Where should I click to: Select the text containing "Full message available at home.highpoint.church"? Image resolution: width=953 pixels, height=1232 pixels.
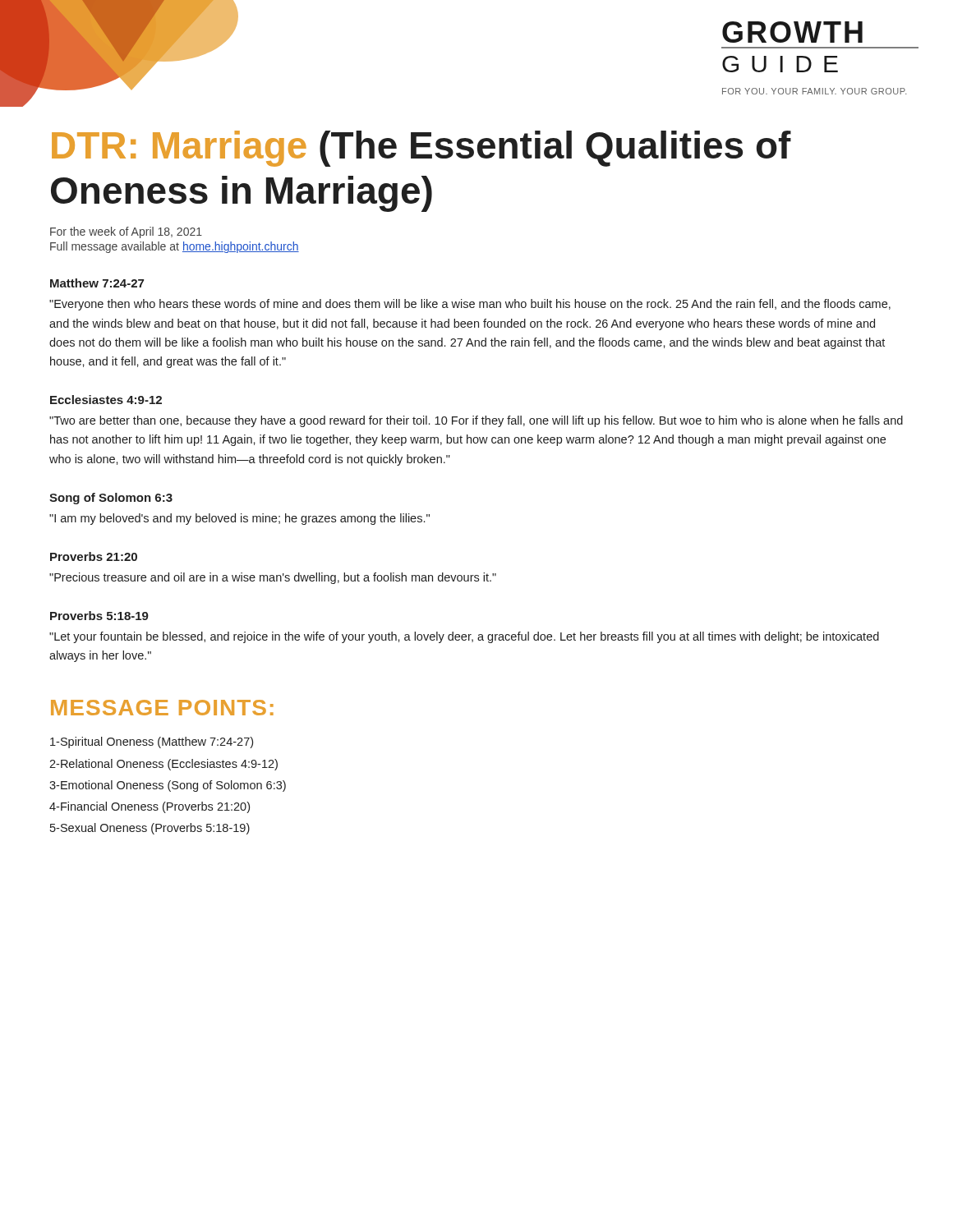click(174, 247)
